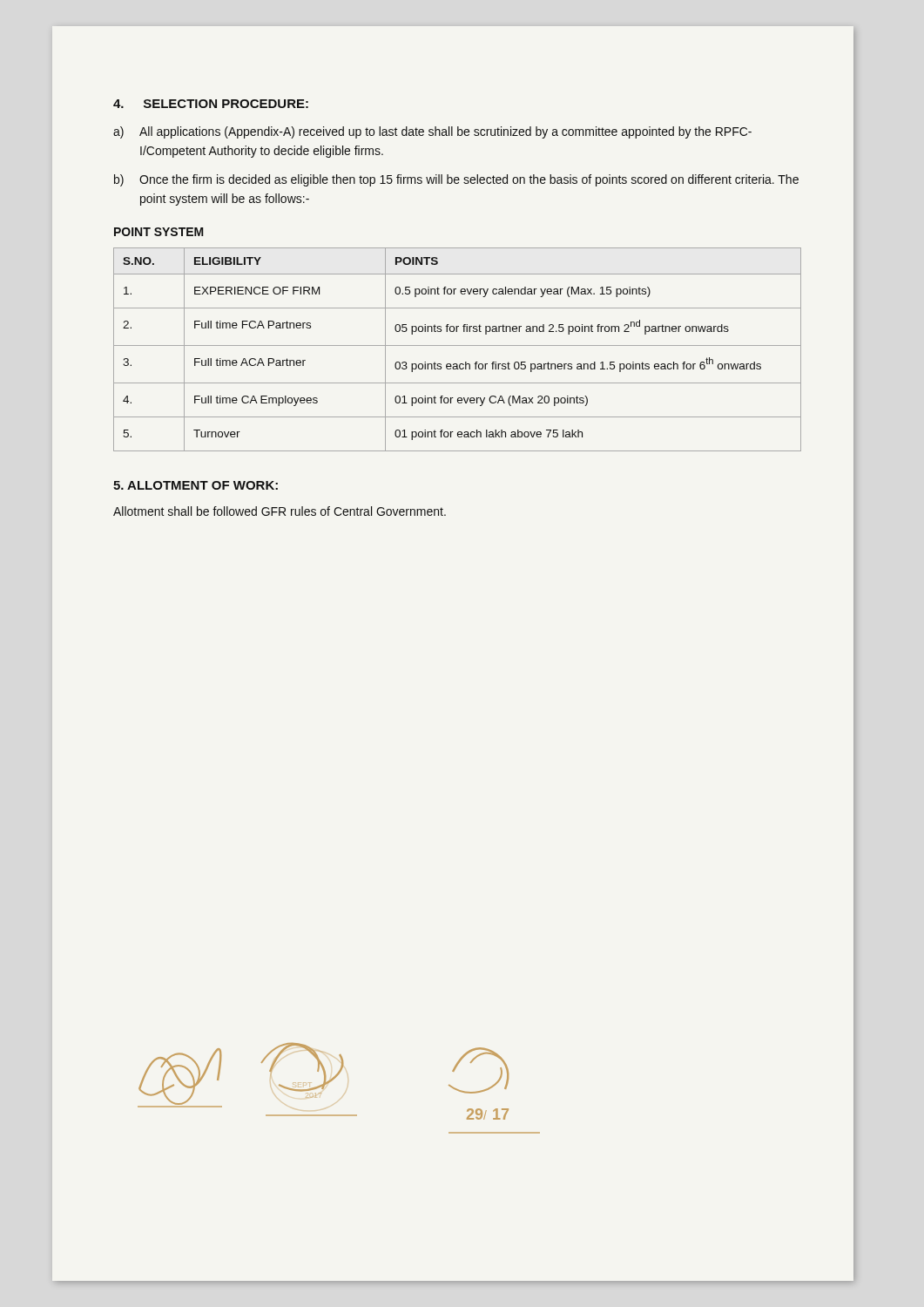Navigate to the text starting "POINT SYSTEM"
The height and width of the screenshot is (1307, 924).
(x=159, y=232)
